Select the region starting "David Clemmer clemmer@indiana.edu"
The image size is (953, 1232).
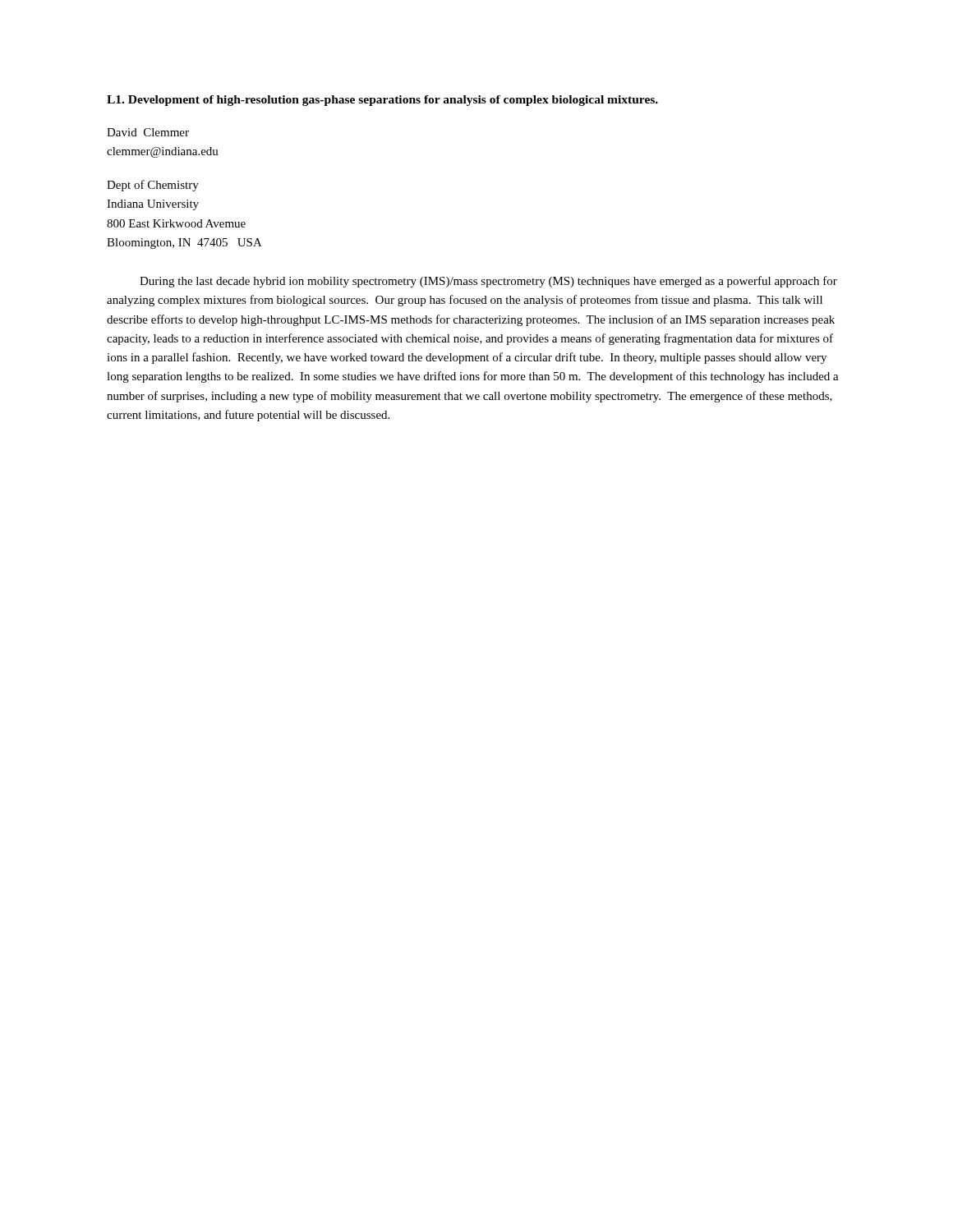(x=163, y=142)
